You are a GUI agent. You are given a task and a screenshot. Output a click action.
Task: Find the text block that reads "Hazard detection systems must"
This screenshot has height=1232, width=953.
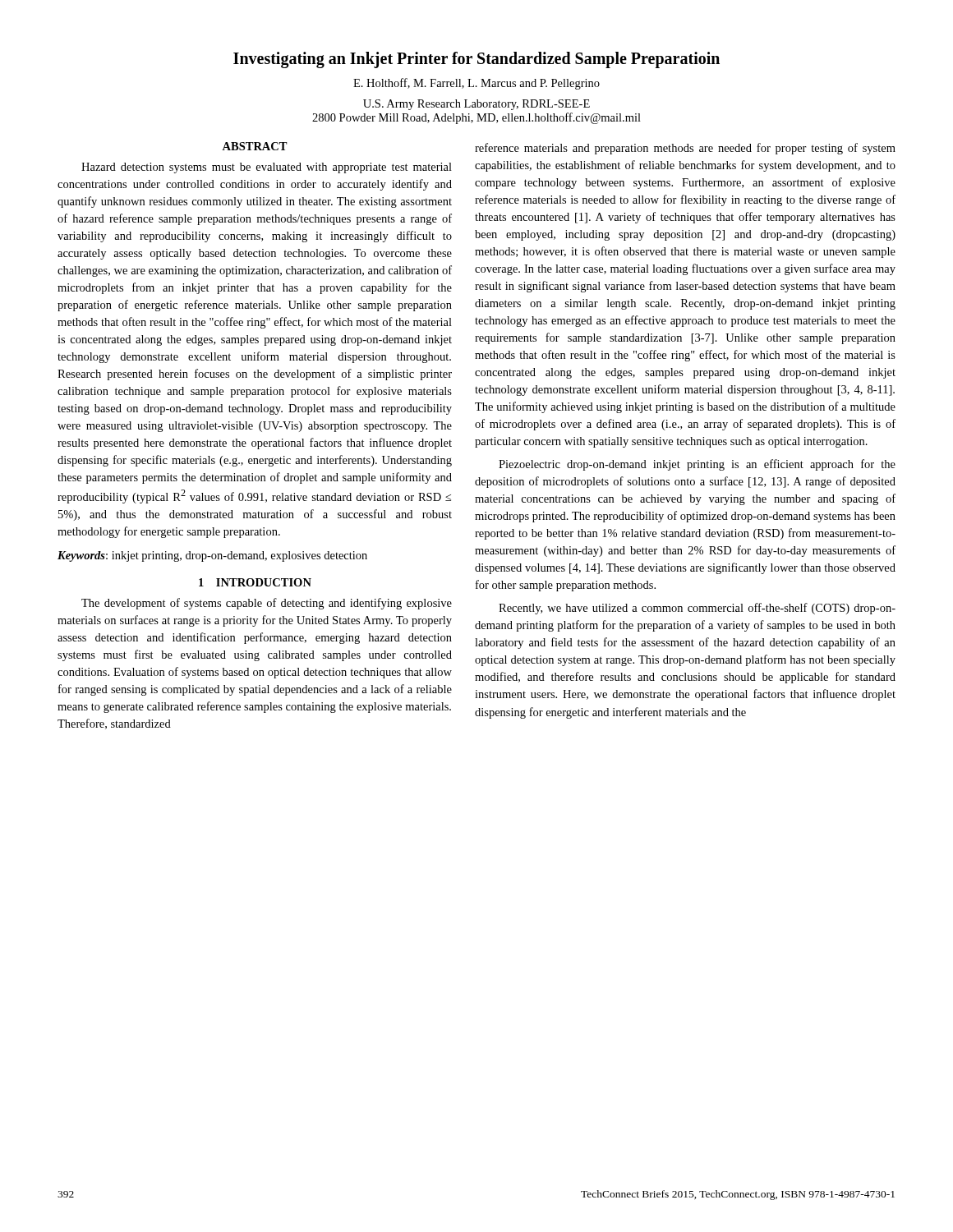(255, 350)
